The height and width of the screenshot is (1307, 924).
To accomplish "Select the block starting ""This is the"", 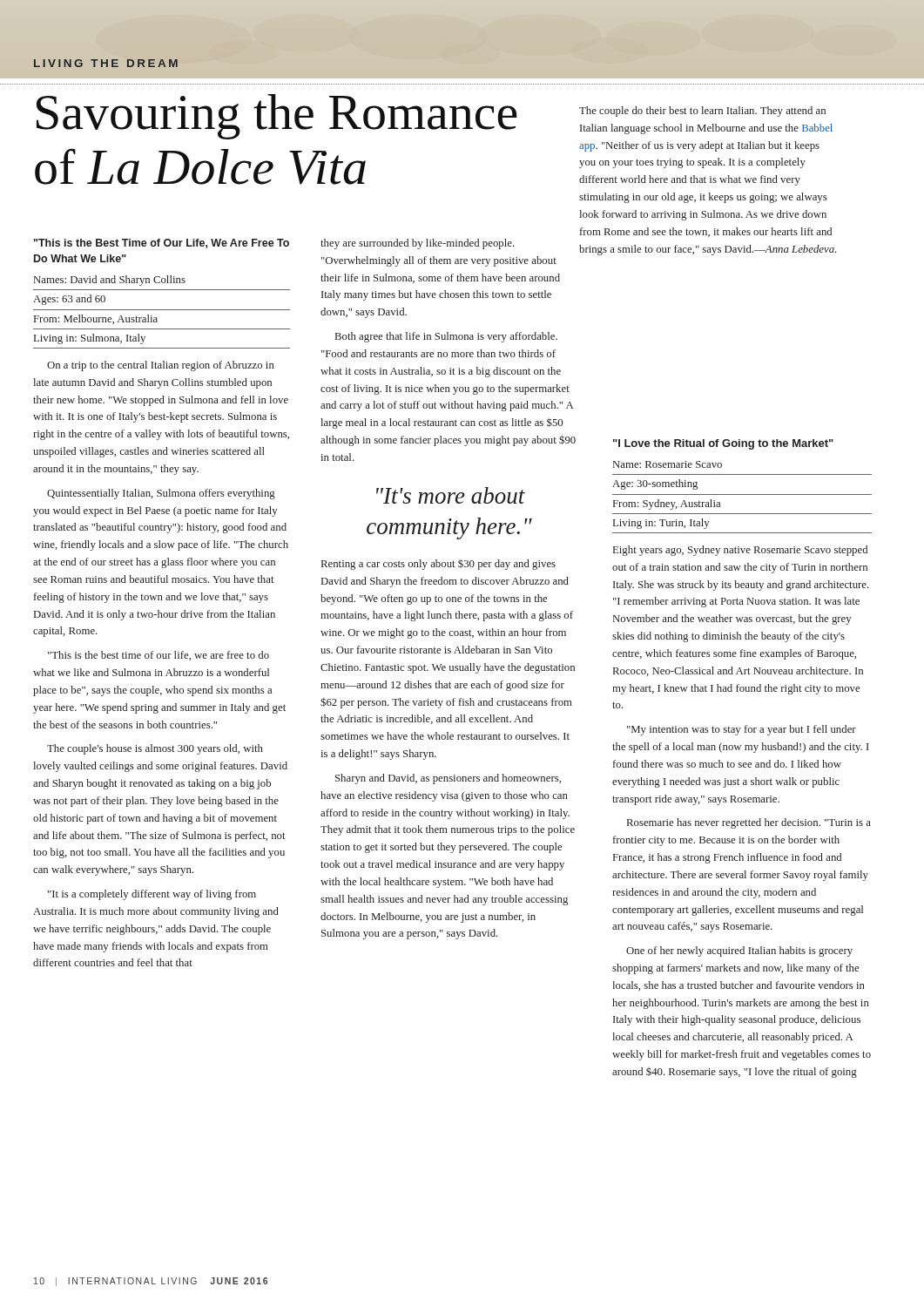I will pyautogui.click(x=162, y=251).
